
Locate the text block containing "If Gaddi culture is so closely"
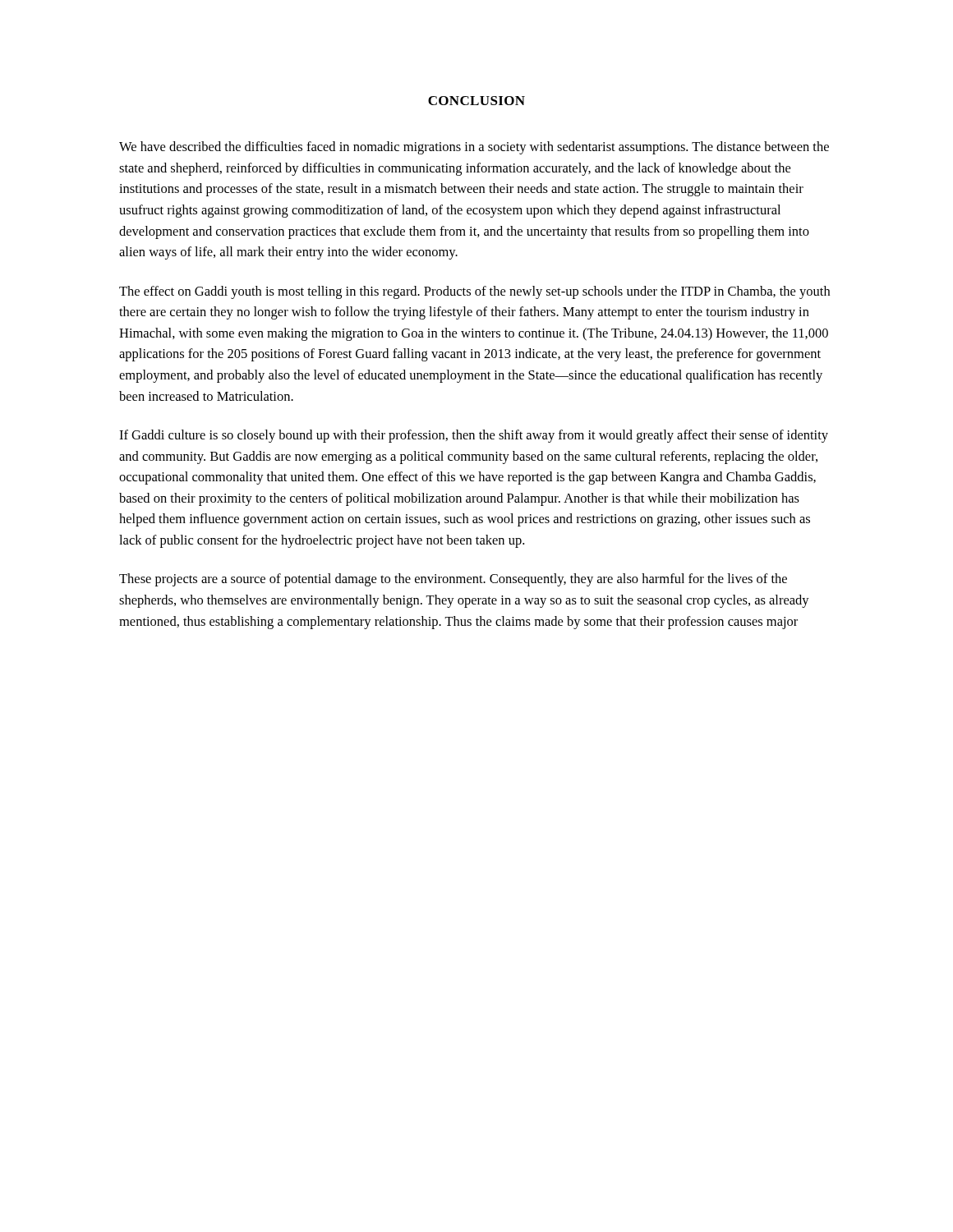pos(474,487)
